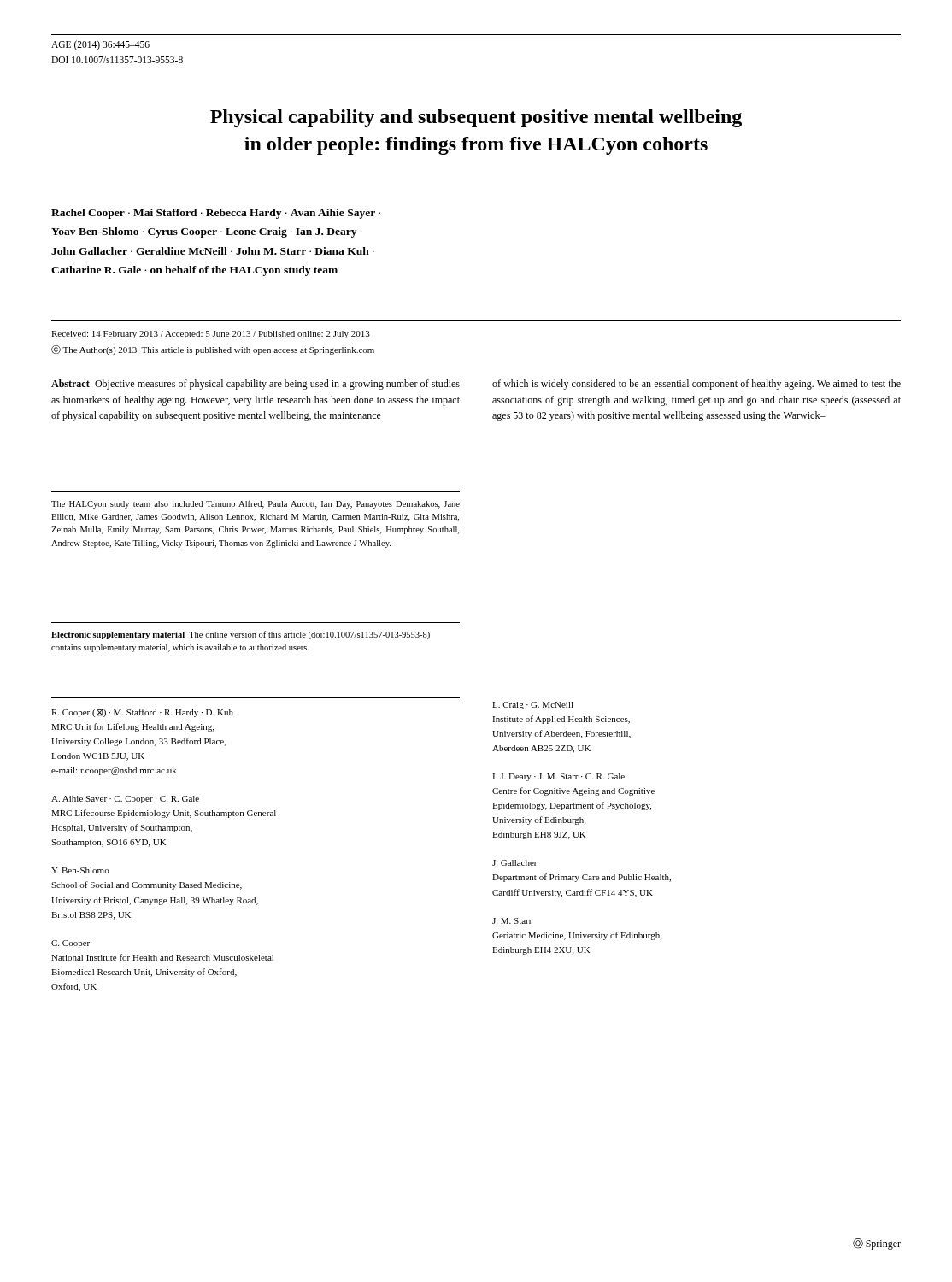Select the block starting "J. Gallacher Department of Primary Care and"
Viewport: 952px width, 1282px height.
(582, 877)
